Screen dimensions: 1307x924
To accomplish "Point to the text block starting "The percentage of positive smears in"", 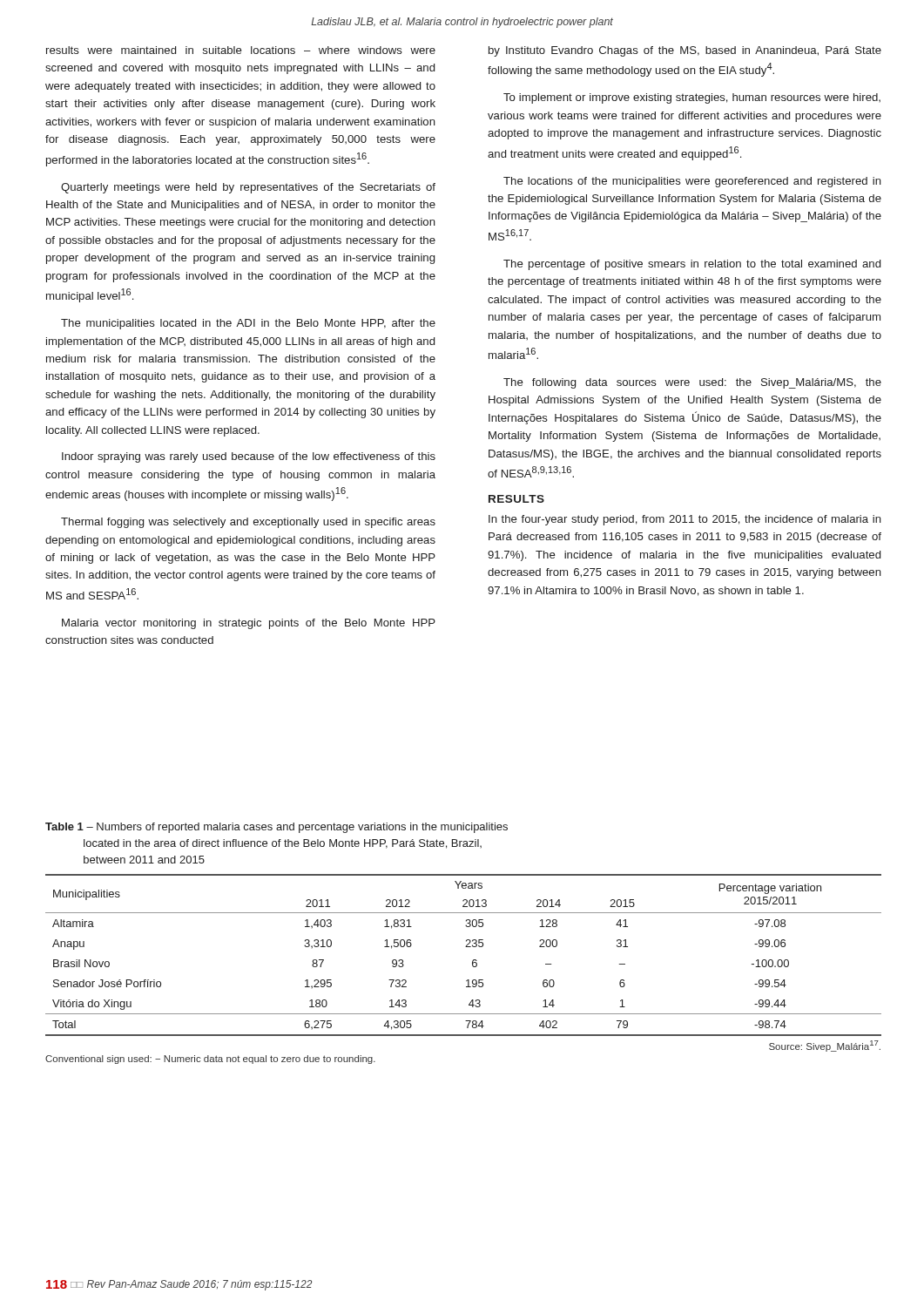I will coord(684,310).
